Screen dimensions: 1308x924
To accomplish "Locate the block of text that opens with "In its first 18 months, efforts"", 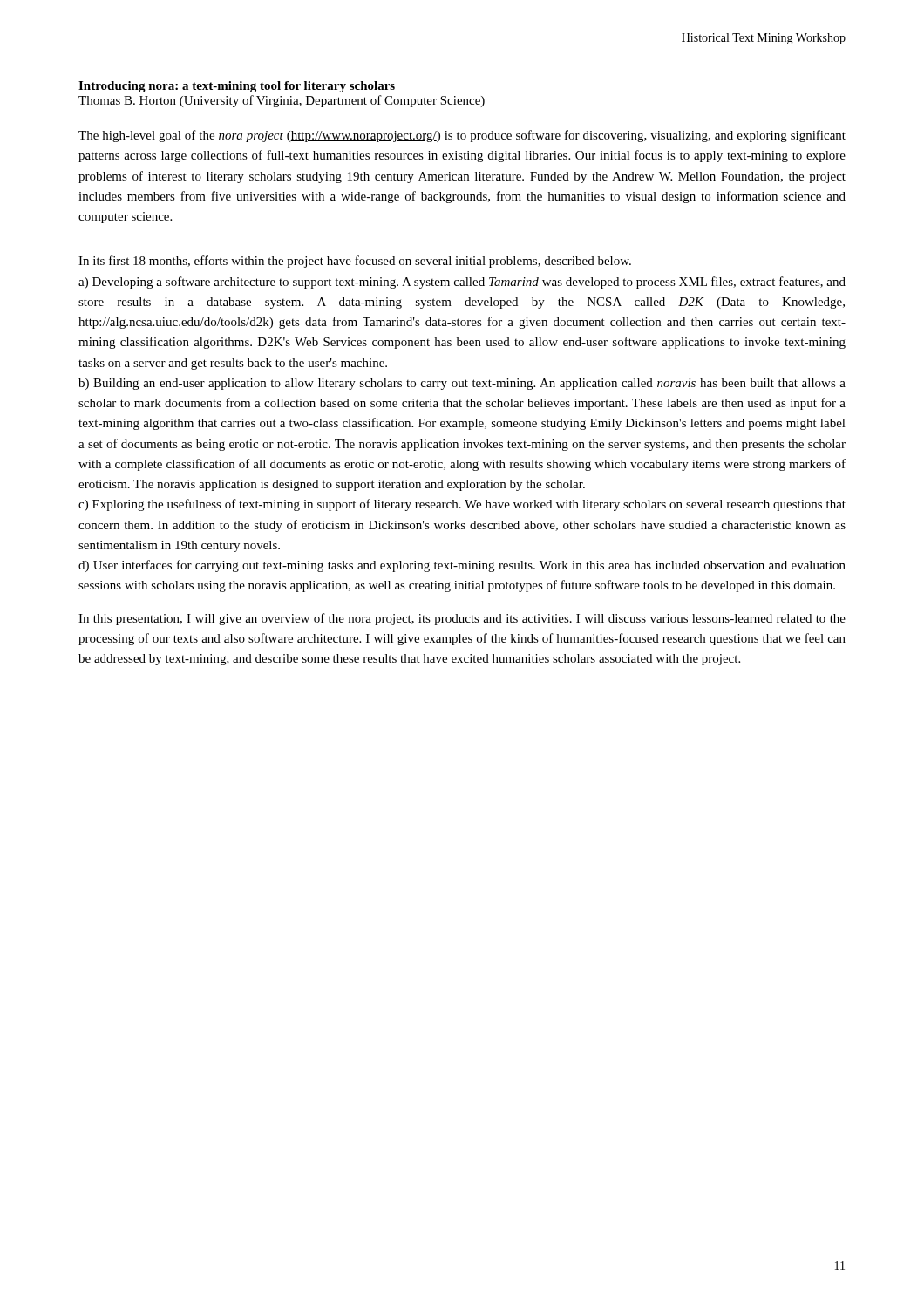I will pos(355,261).
